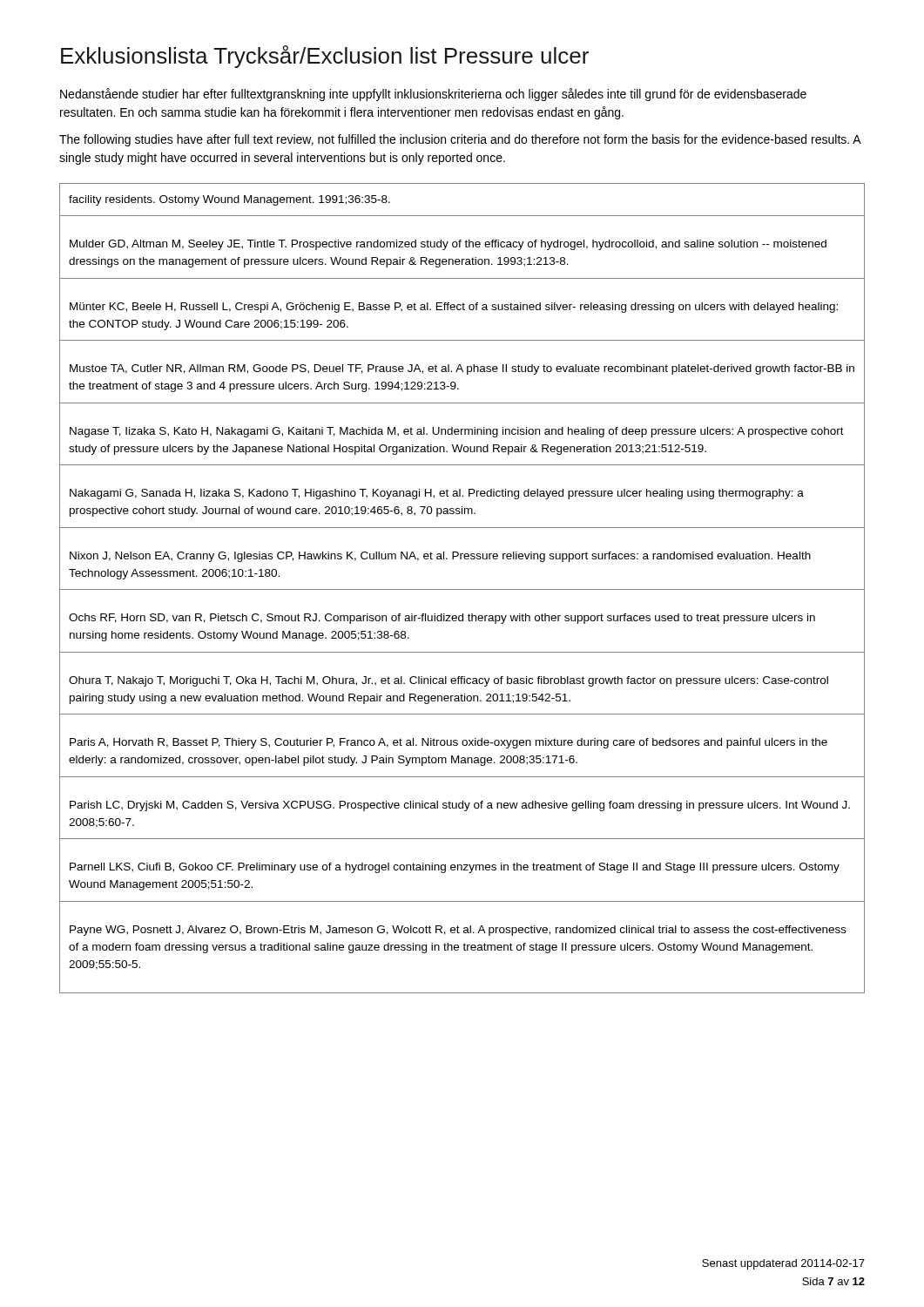The image size is (924, 1307).
Task: Where is the passage that starts "Nixon J, Nelson EA, Cranny G, Iglesias"?
Action: click(440, 564)
